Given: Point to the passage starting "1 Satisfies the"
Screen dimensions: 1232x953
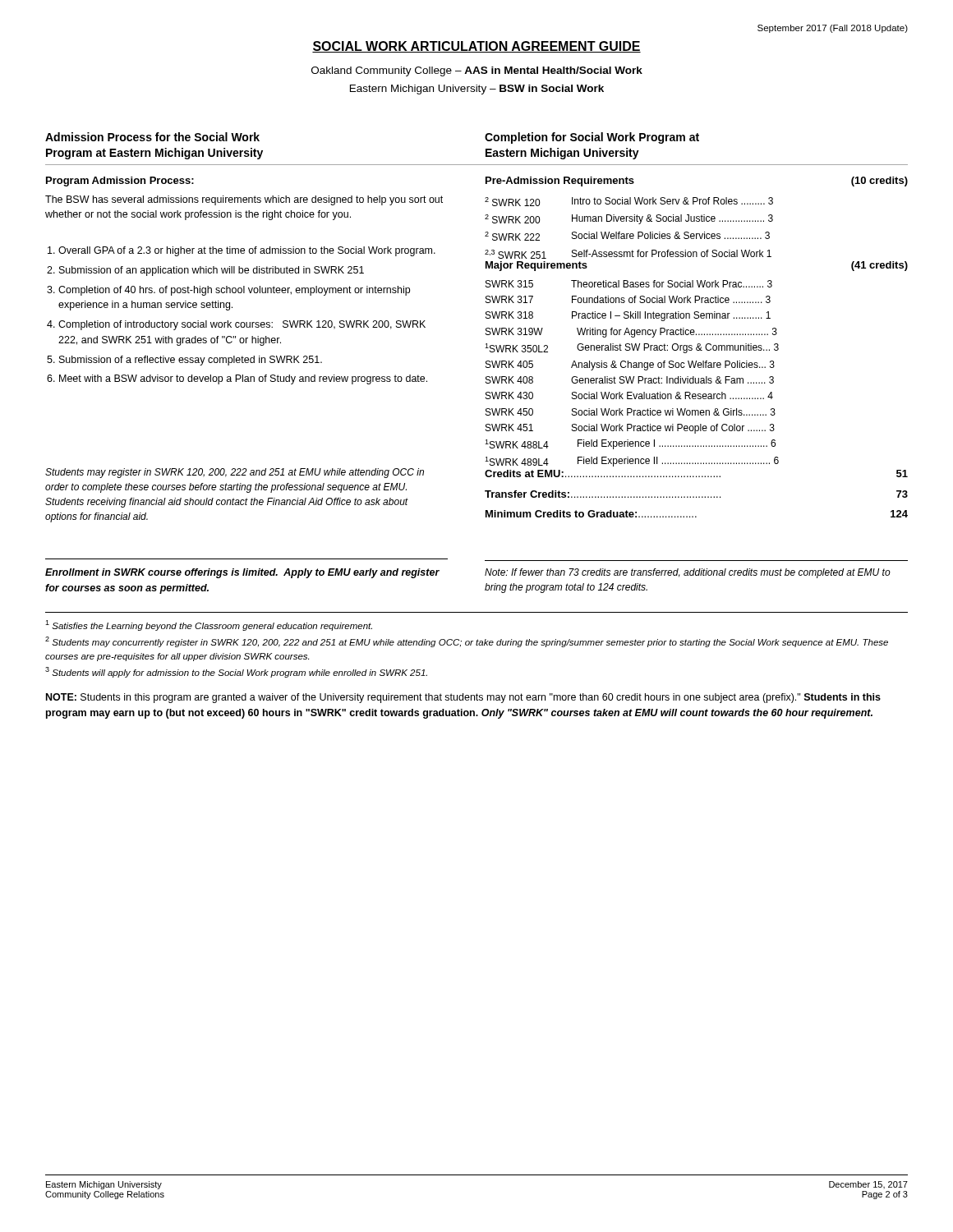Looking at the screenshot, I should (x=467, y=648).
